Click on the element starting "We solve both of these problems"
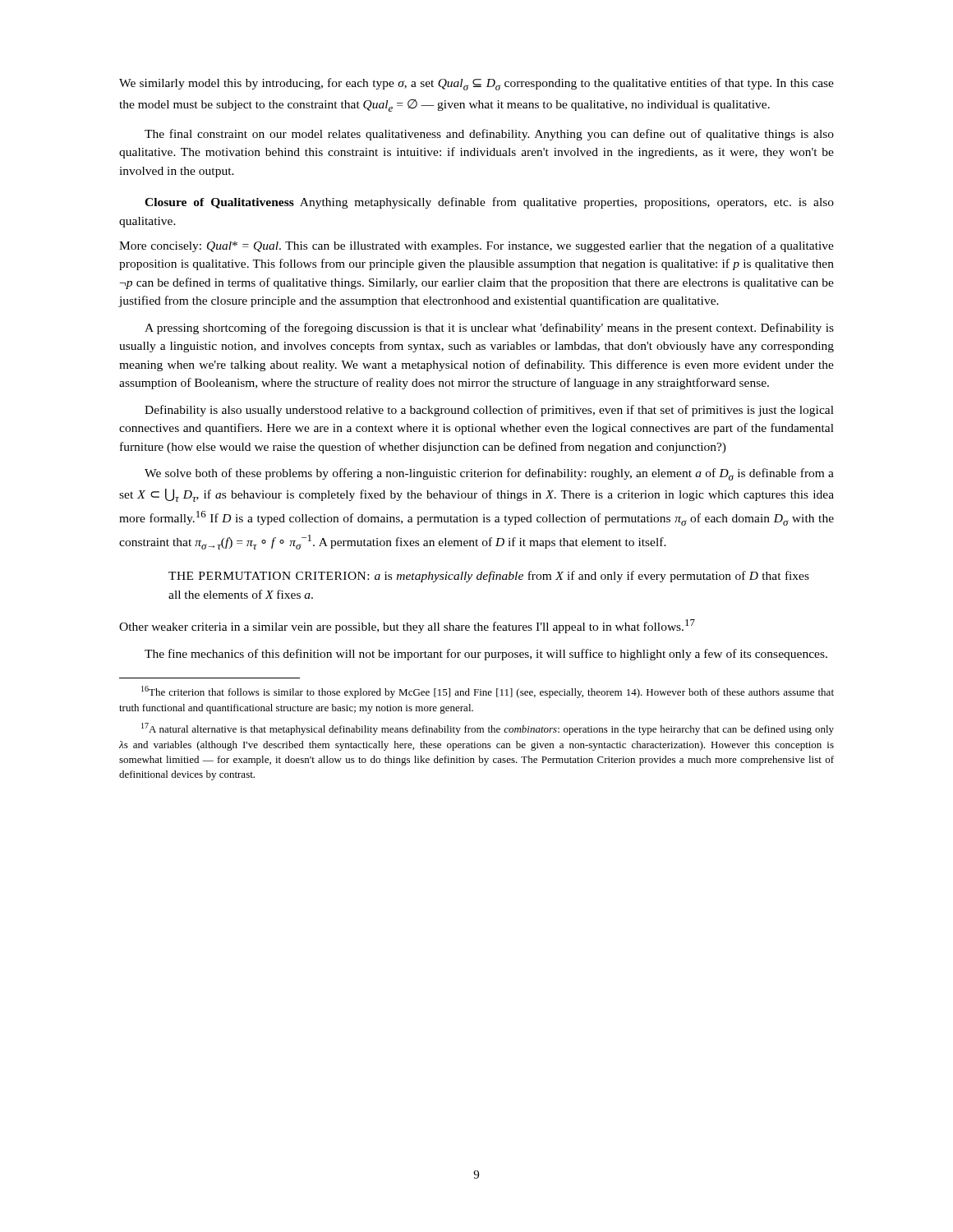953x1232 pixels. click(476, 509)
